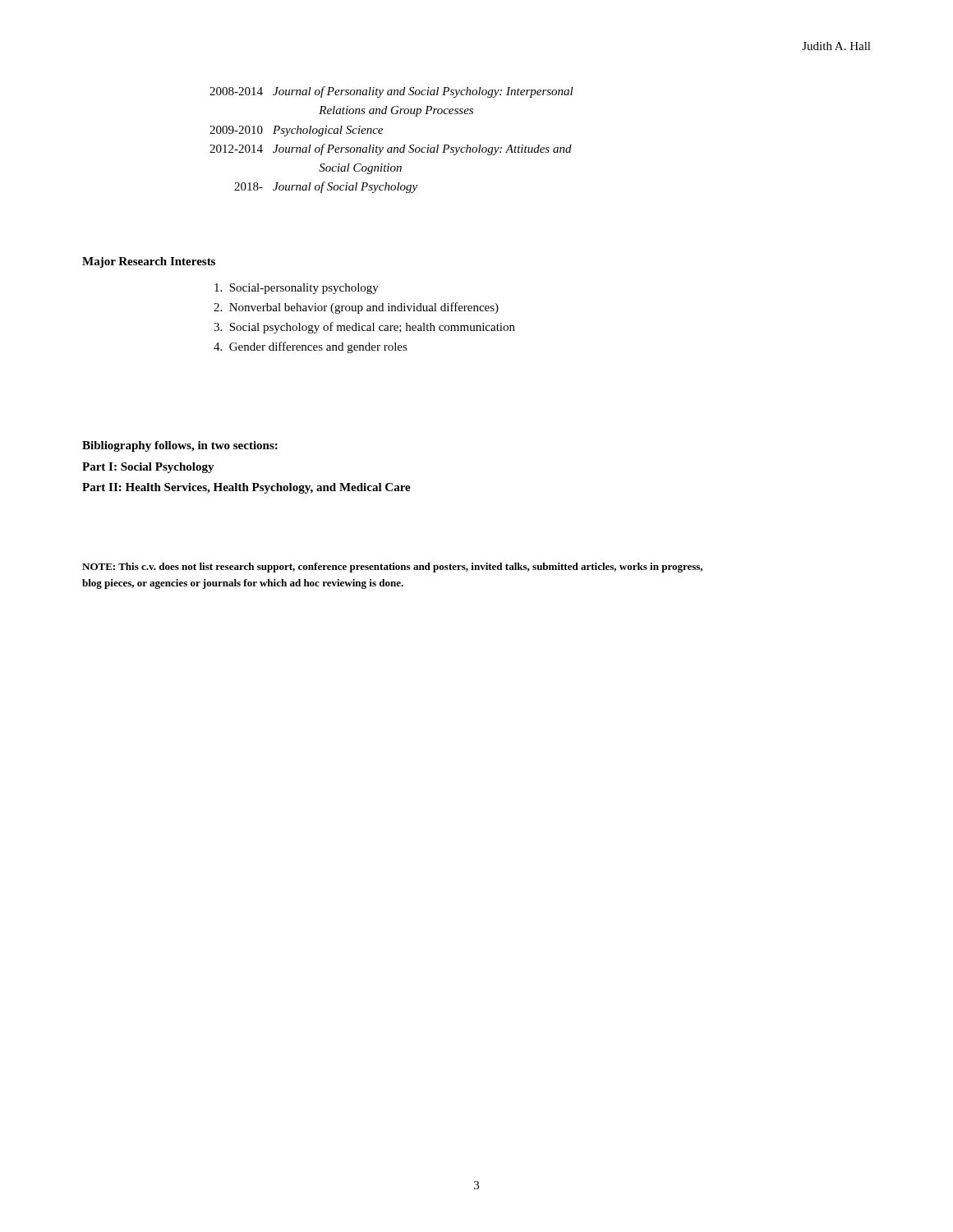Locate the list item with the text "2. Nonverbal behavior"
The height and width of the screenshot is (1232, 953).
[x=356, y=307]
